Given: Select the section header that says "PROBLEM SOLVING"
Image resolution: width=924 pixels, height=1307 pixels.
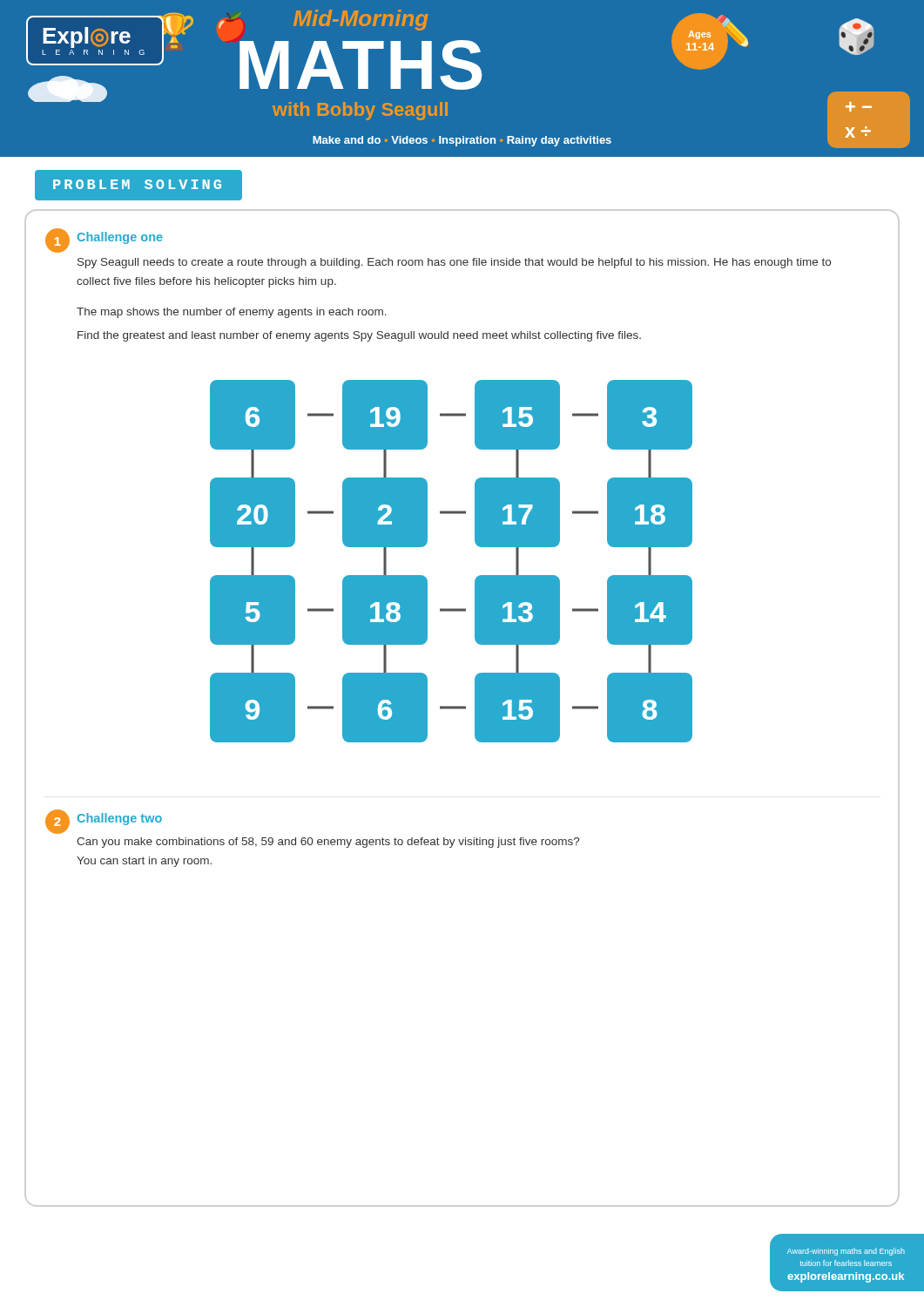Looking at the screenshot, I should [x=139, y=185].
